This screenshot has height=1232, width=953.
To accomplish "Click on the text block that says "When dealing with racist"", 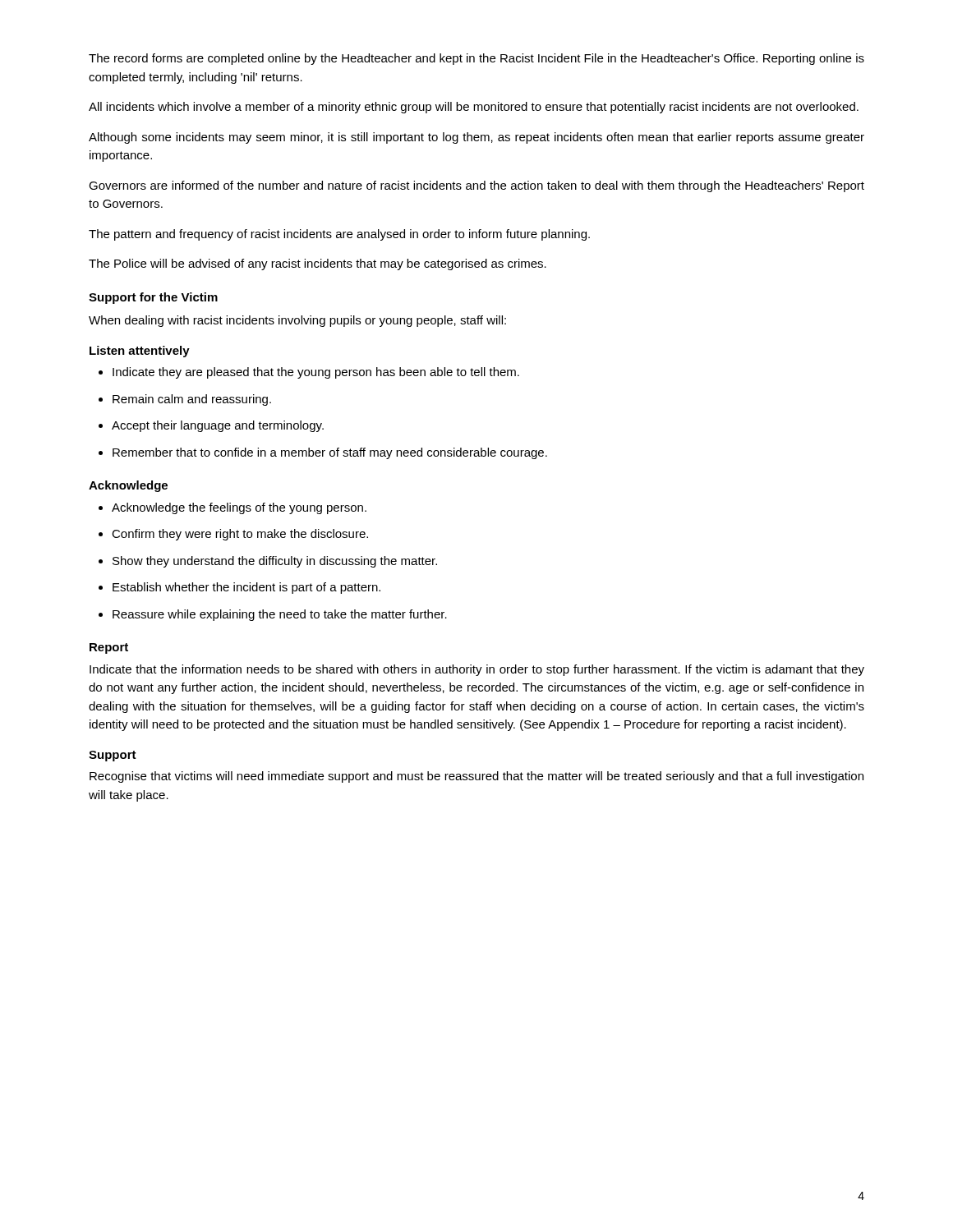I will click(x=476, y=321).
